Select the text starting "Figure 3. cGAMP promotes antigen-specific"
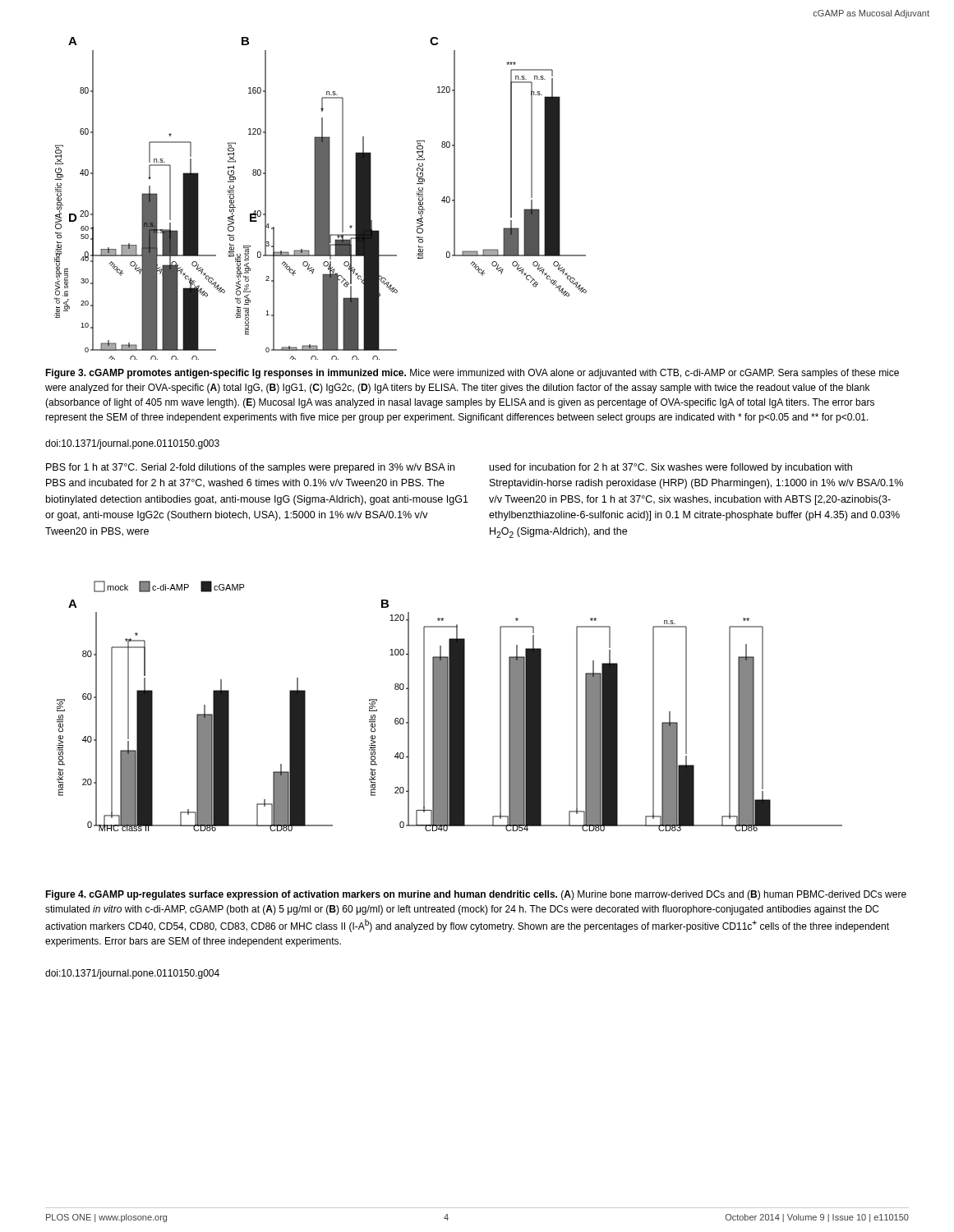 click(472, 395)
